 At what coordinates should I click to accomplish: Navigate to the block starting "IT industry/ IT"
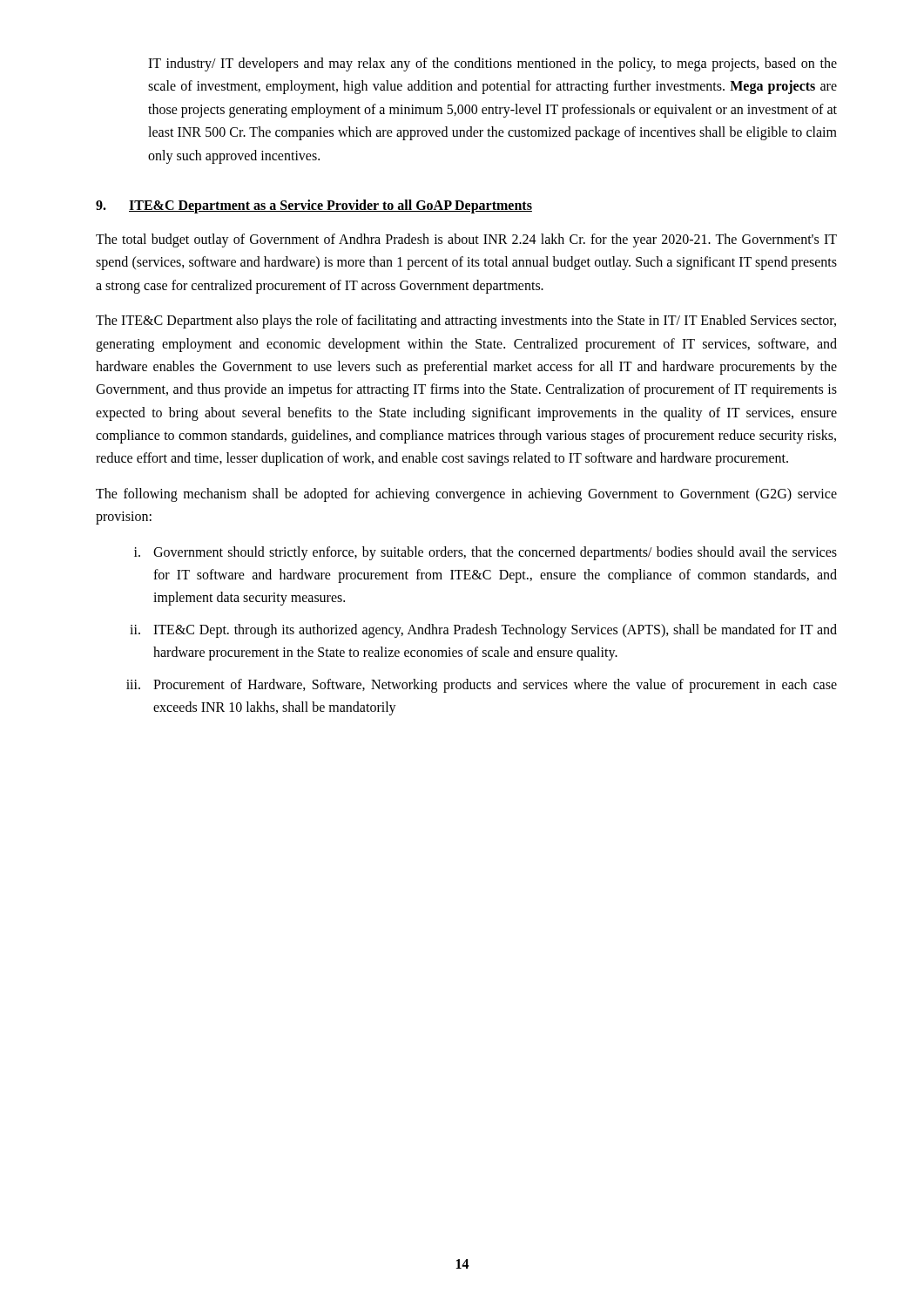click(x=492, y=109)
